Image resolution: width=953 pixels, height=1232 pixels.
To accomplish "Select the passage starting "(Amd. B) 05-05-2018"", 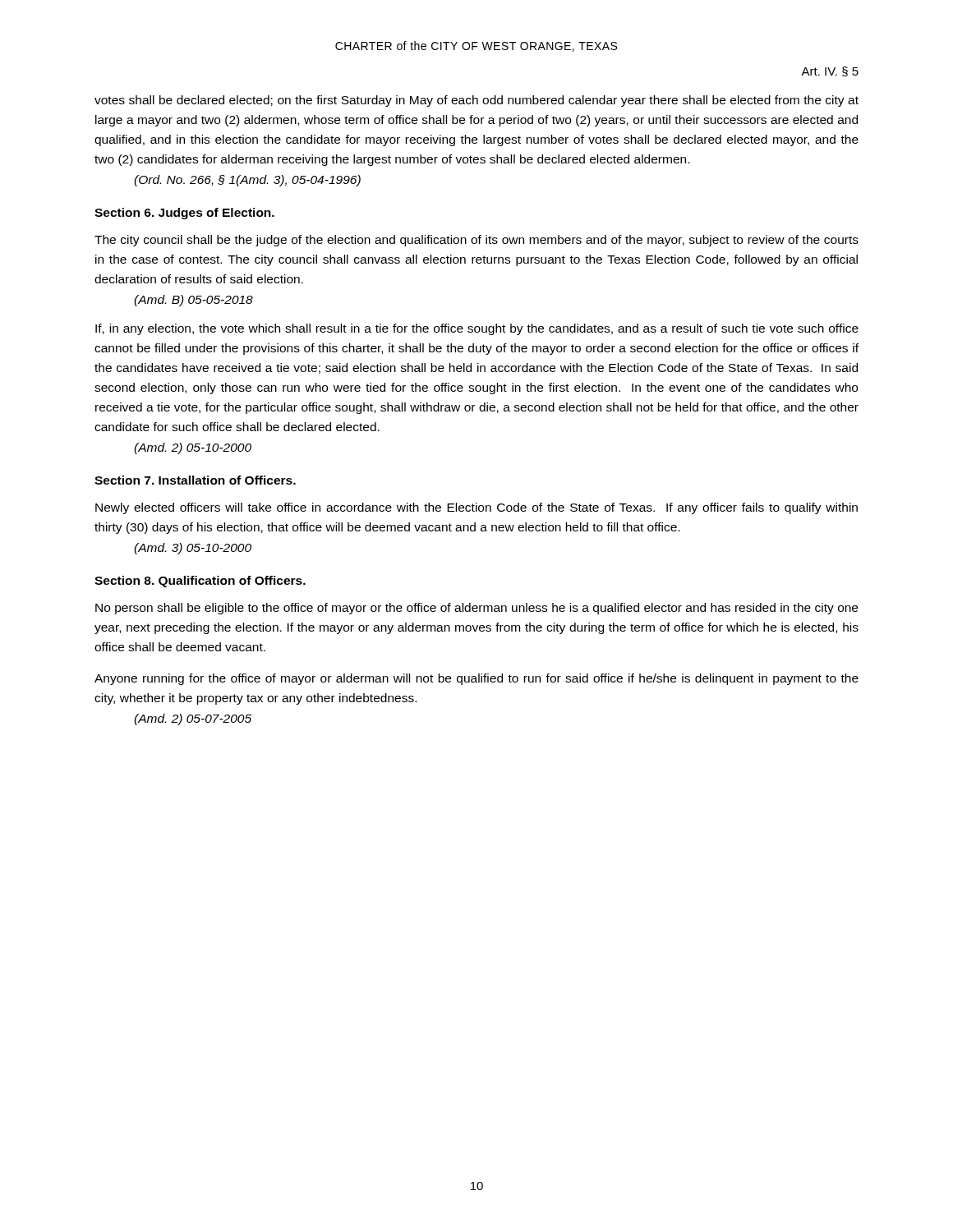I will click(x=193, y=301).
